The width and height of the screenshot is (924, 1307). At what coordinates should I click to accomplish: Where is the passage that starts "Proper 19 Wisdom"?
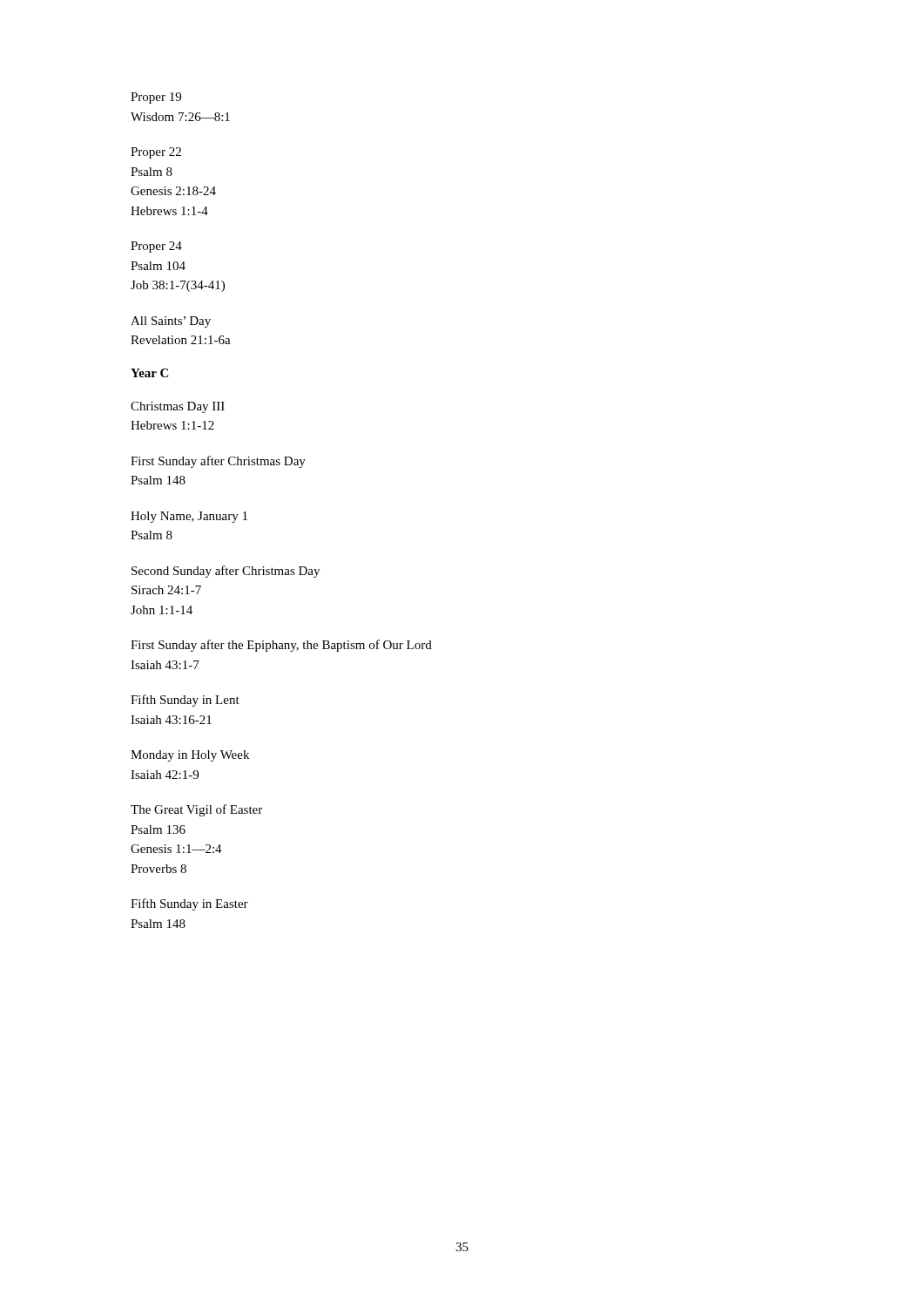tap(156, 98)
